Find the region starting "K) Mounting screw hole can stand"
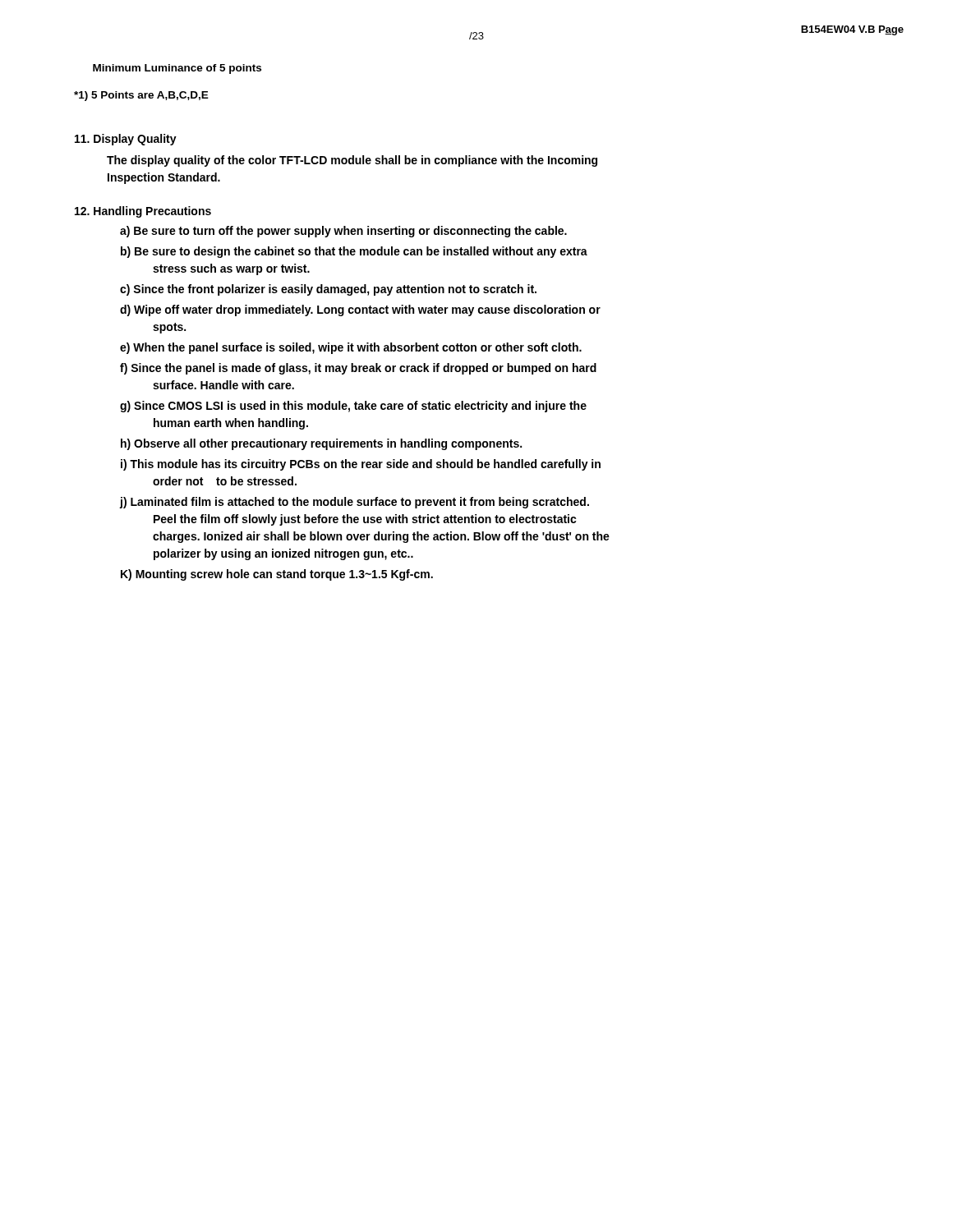 (277, 574)
